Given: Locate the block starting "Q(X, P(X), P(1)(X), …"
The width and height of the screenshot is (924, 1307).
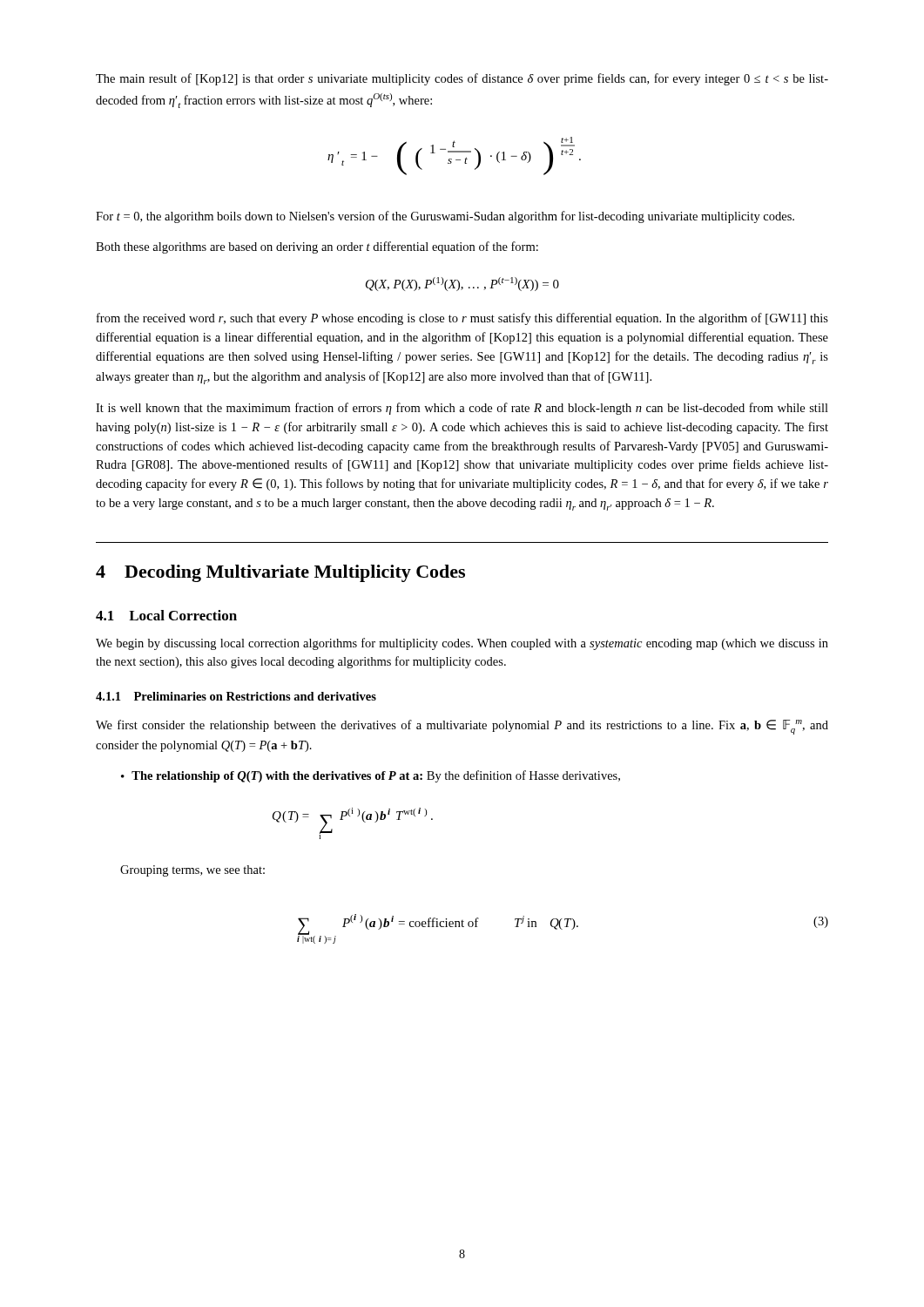Looking at the screenshot, I should click(x=462, y=283).
